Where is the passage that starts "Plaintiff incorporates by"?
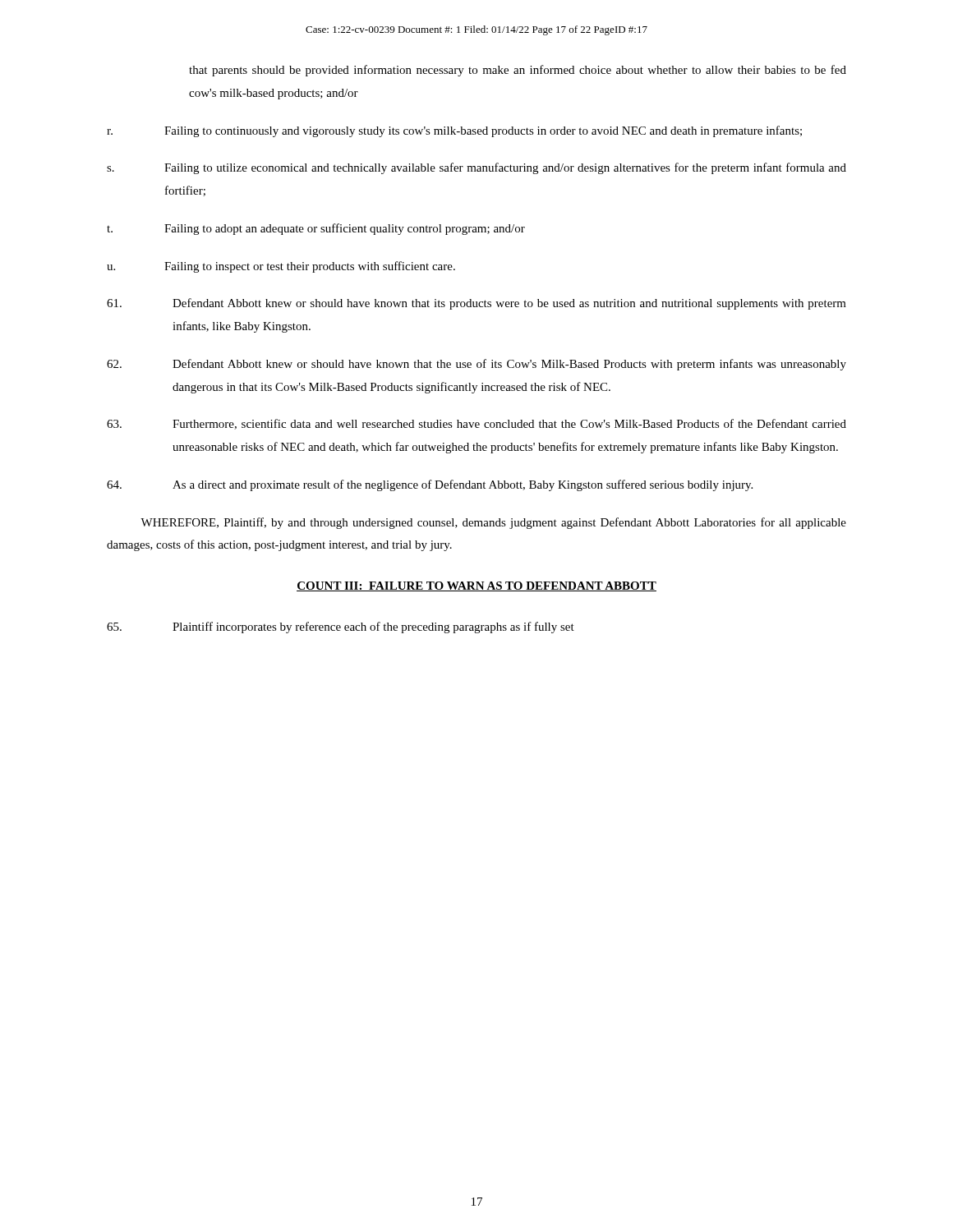The height and width of the screenshot is (1232, 953). [x=476, y=627]
